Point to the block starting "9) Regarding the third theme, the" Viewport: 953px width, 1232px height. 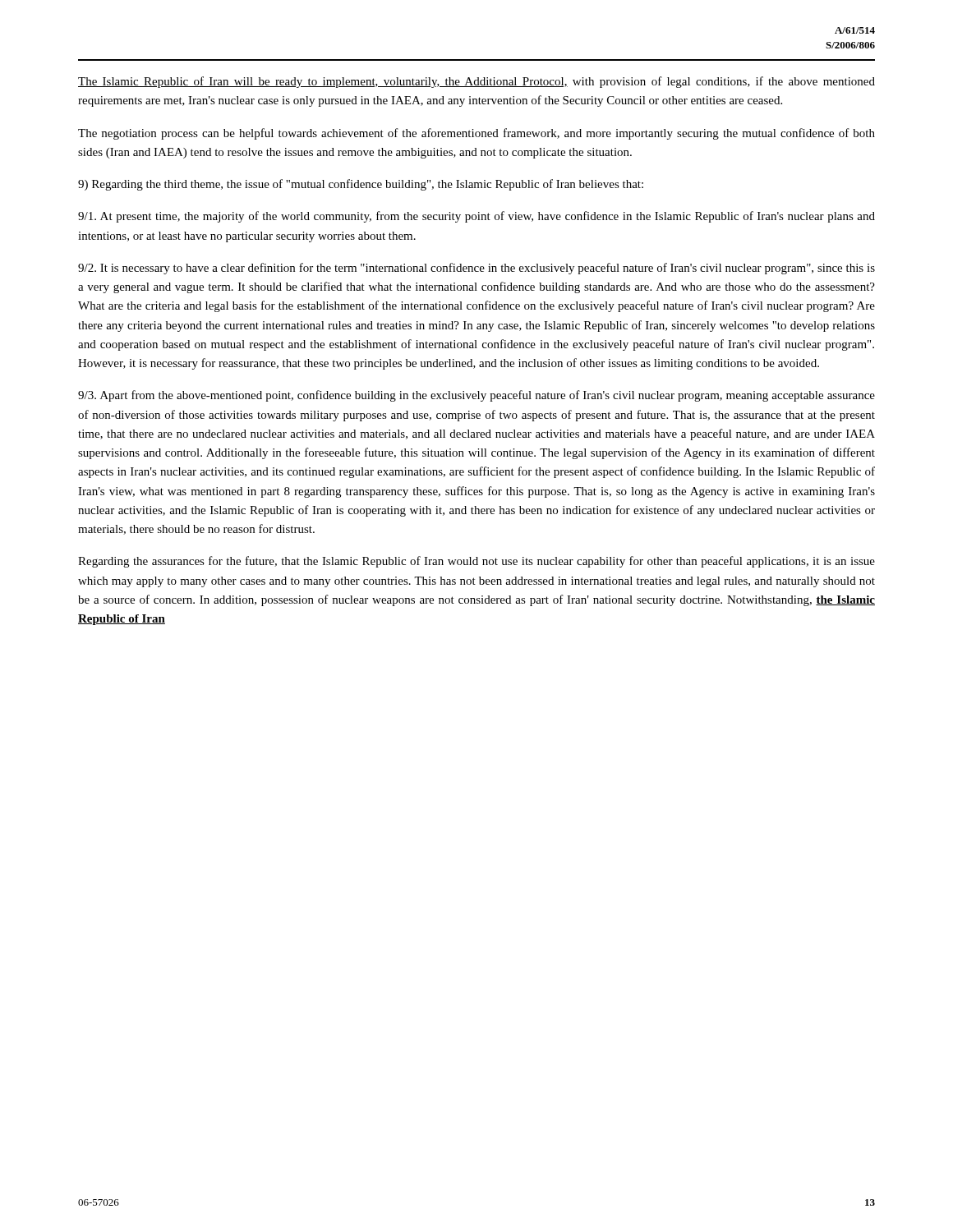tap(361, 184)
